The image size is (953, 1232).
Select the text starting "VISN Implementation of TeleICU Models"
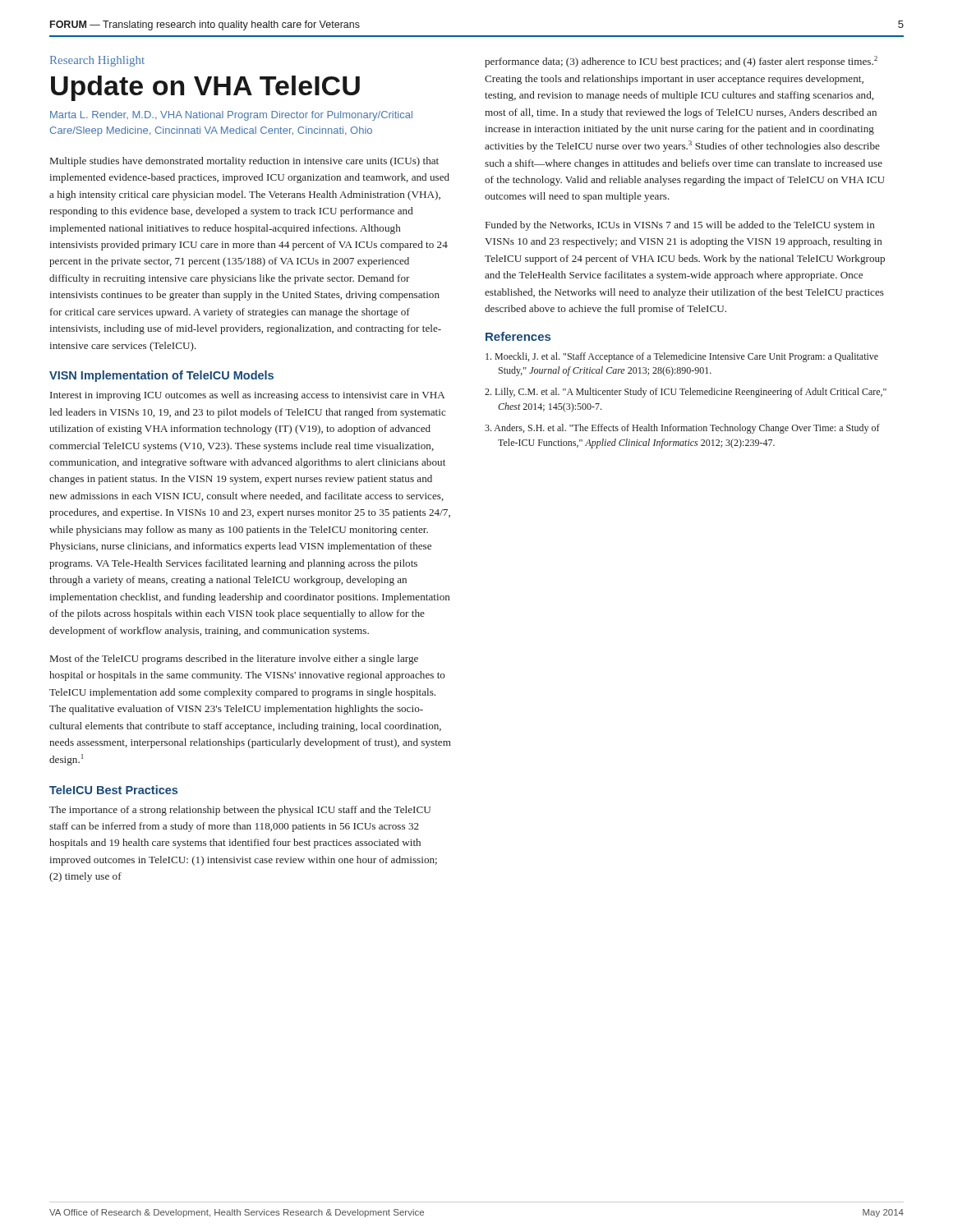(162, 376)
